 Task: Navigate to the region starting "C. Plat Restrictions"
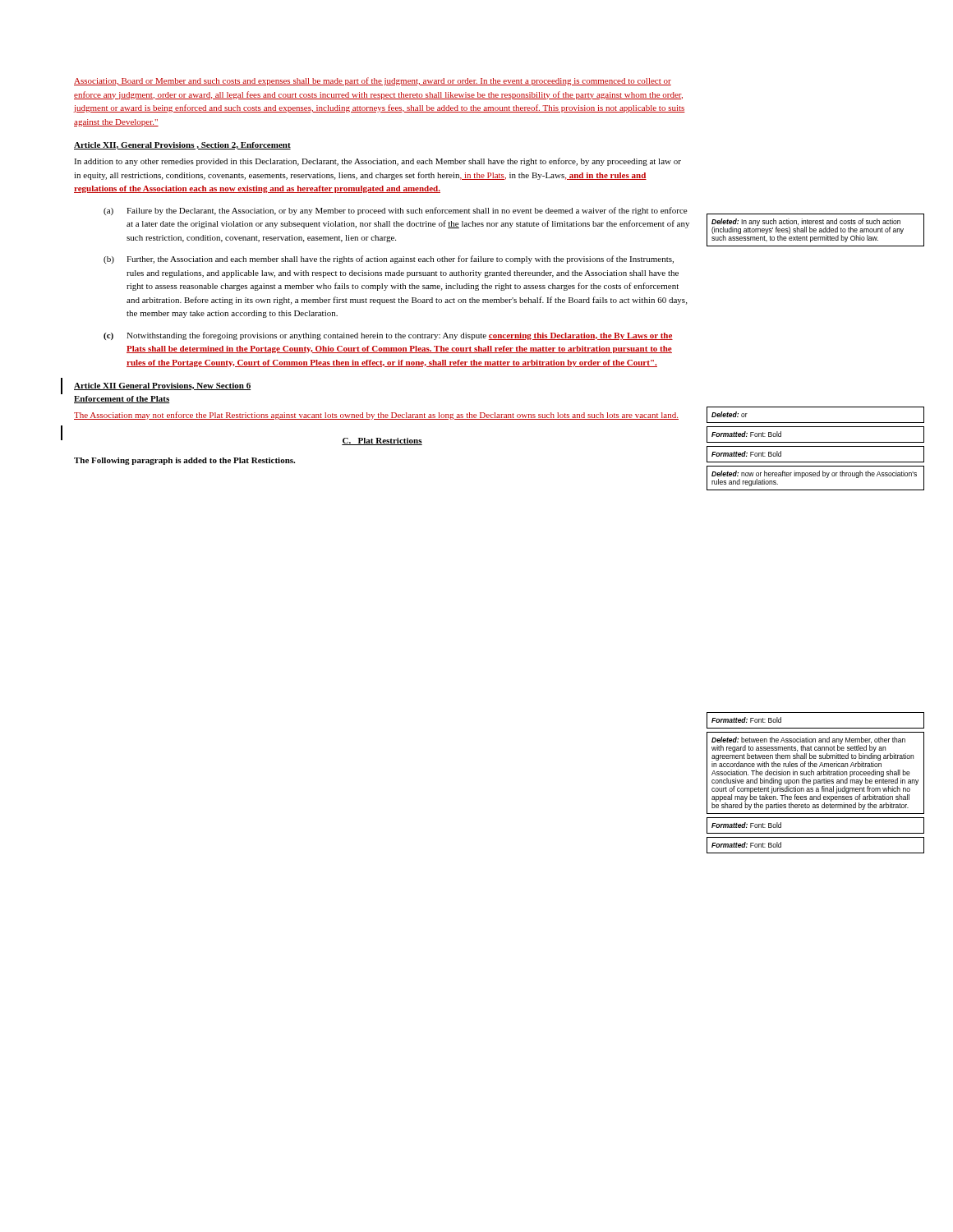point(382,440)
